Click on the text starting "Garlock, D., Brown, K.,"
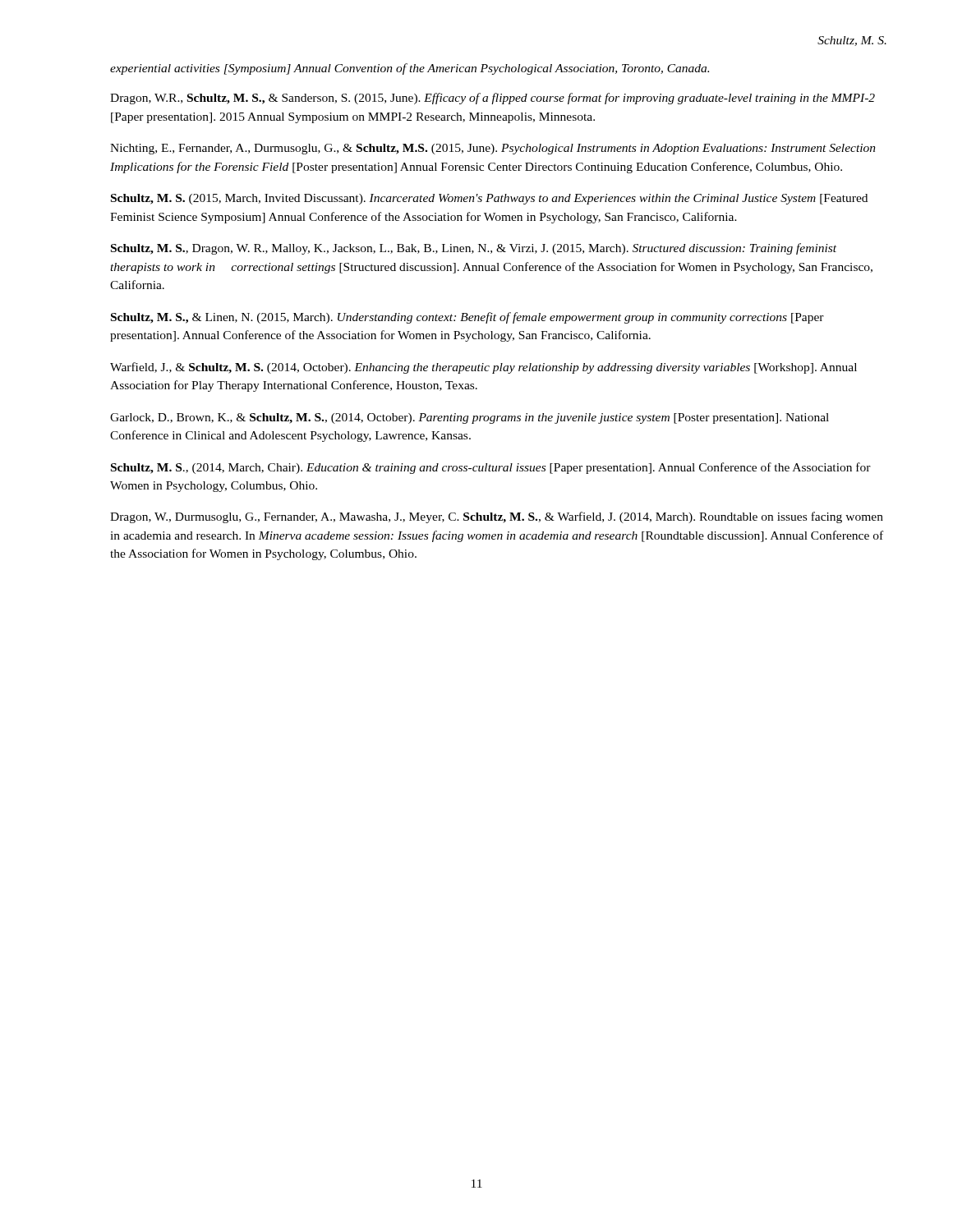 pyautogui.click(x=476, y=426)
